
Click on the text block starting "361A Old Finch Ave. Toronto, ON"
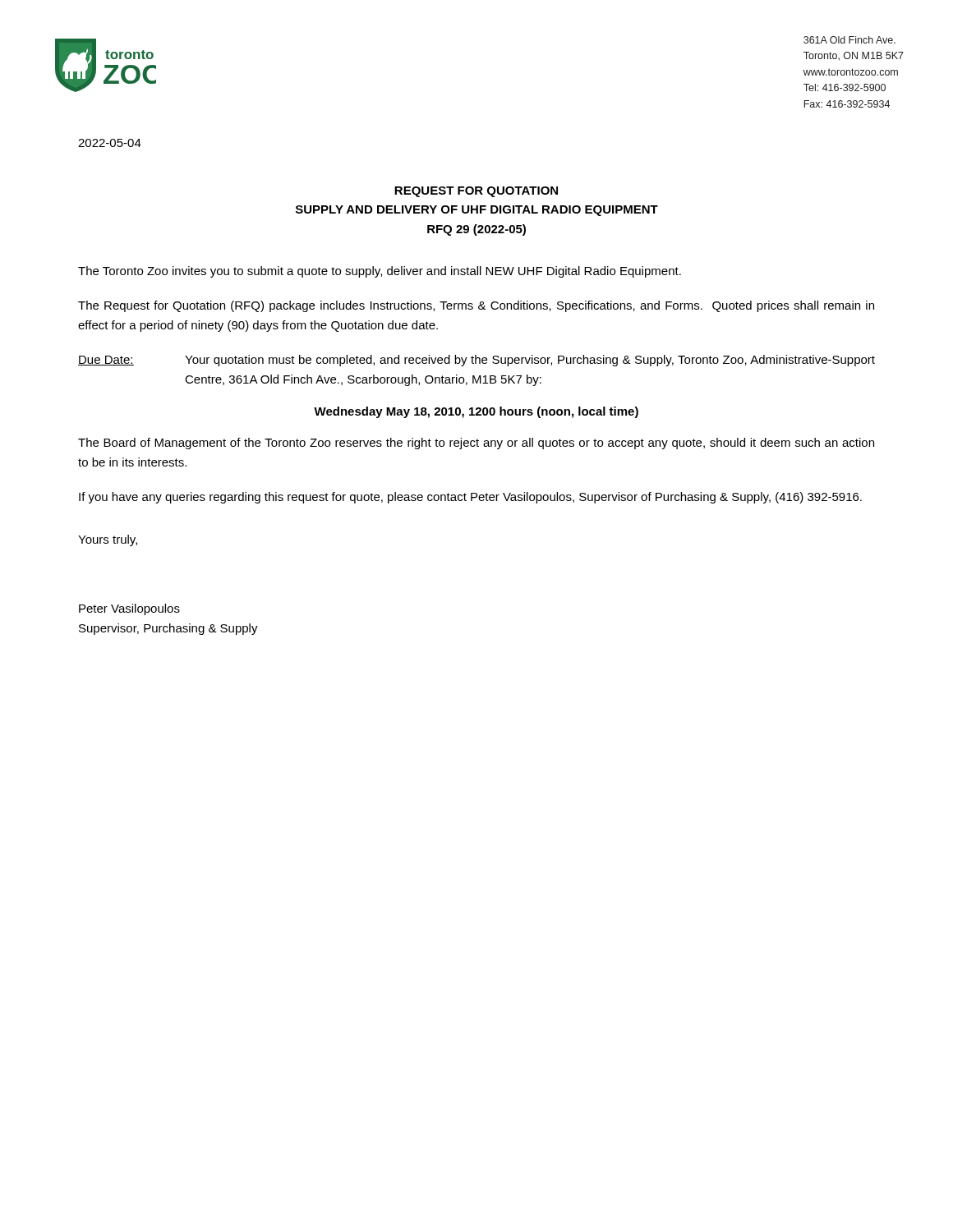pyautogui.click(x=854, y=72)
